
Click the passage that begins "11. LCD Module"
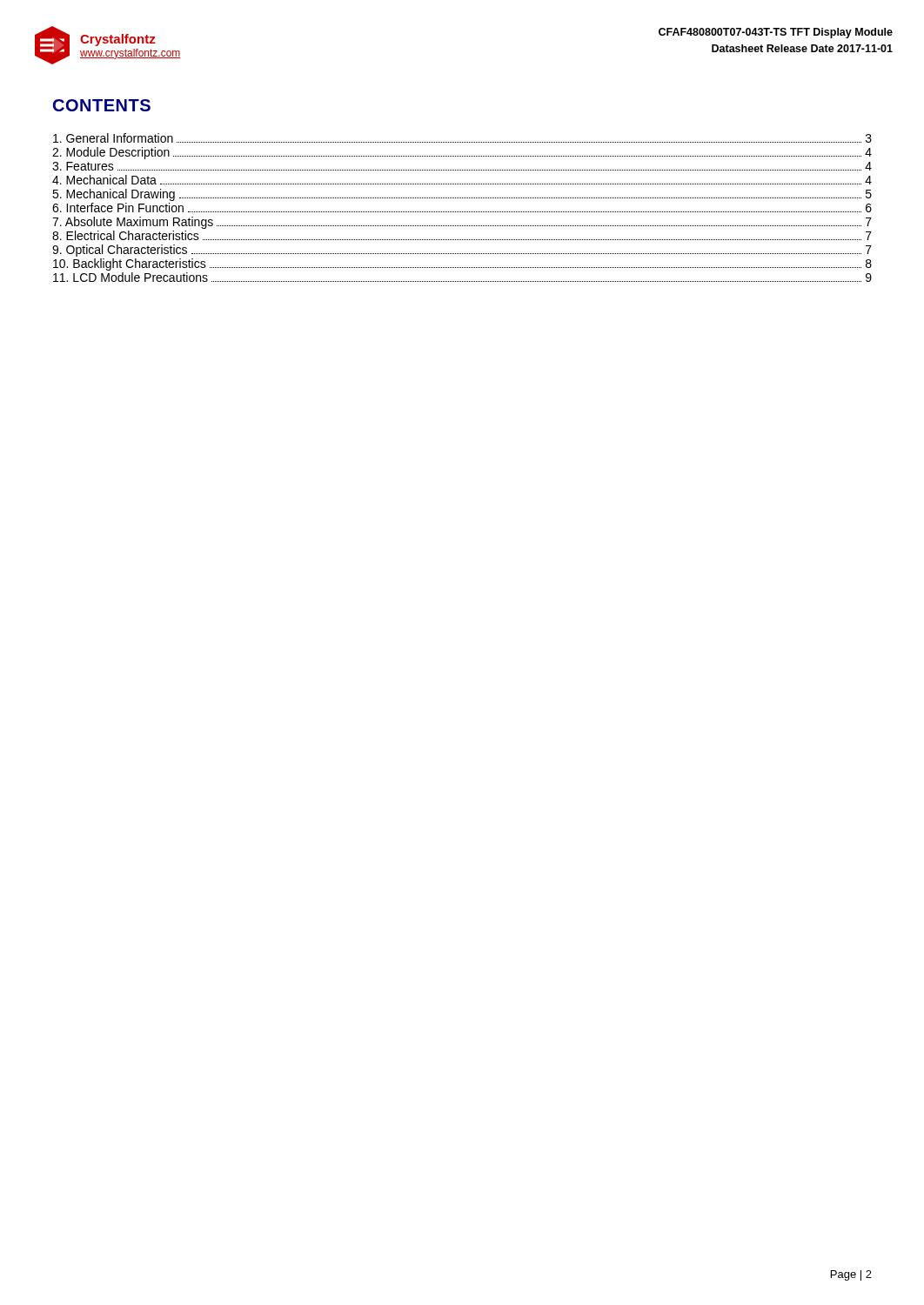pos(462,278)
